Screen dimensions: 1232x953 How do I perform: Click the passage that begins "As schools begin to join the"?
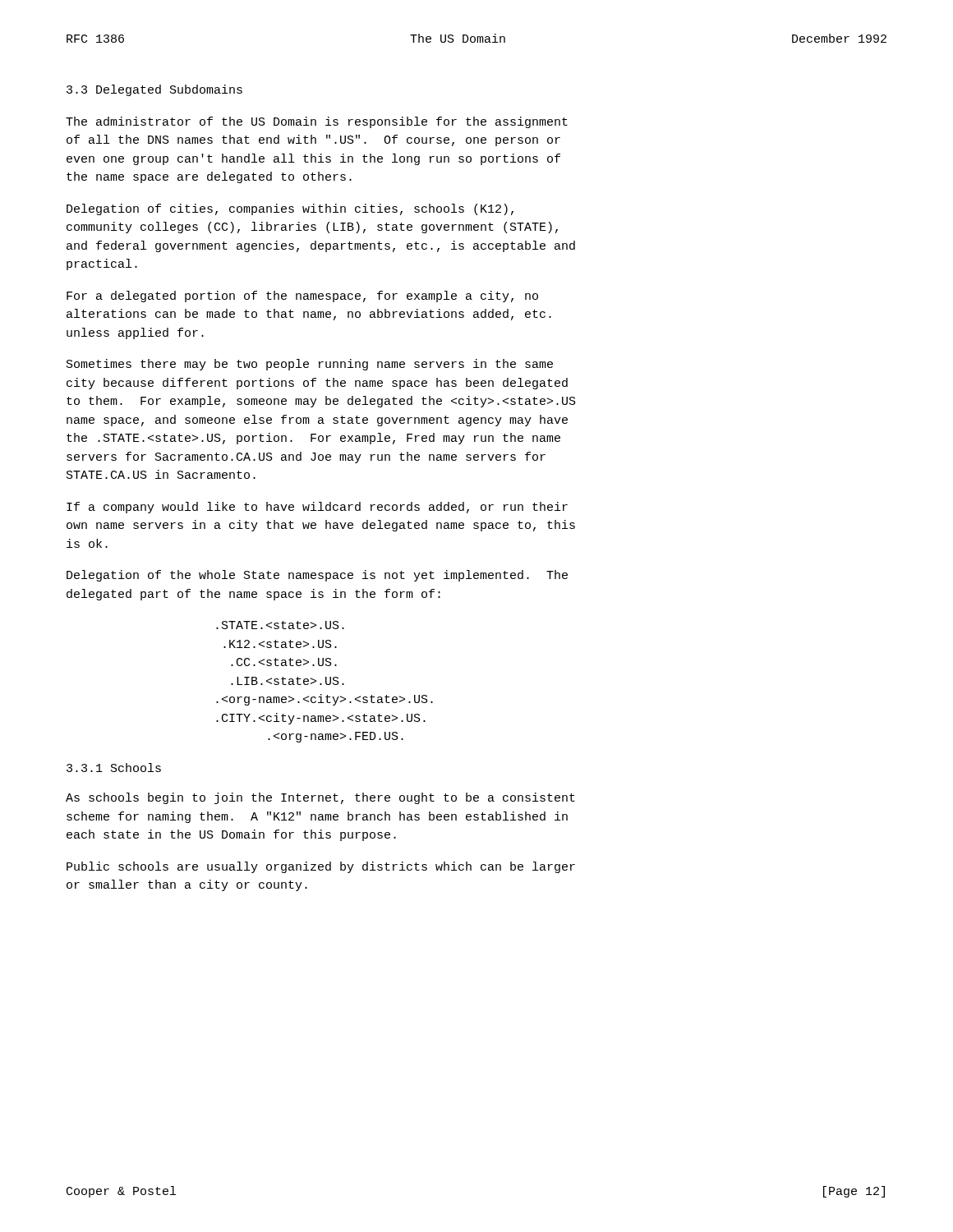pos(321,817)
